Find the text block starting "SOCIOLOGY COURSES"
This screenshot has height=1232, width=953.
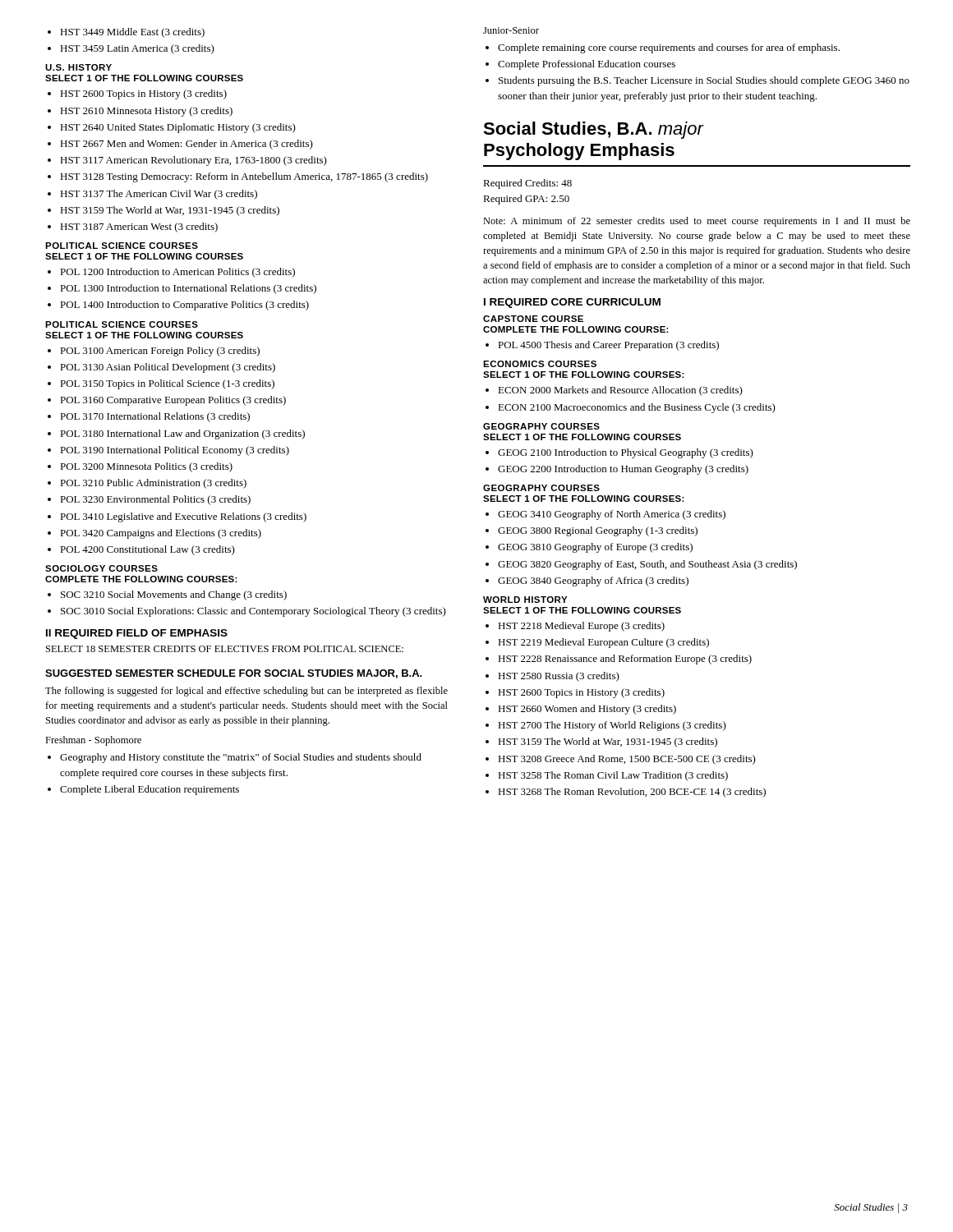[x=102, y=568]
